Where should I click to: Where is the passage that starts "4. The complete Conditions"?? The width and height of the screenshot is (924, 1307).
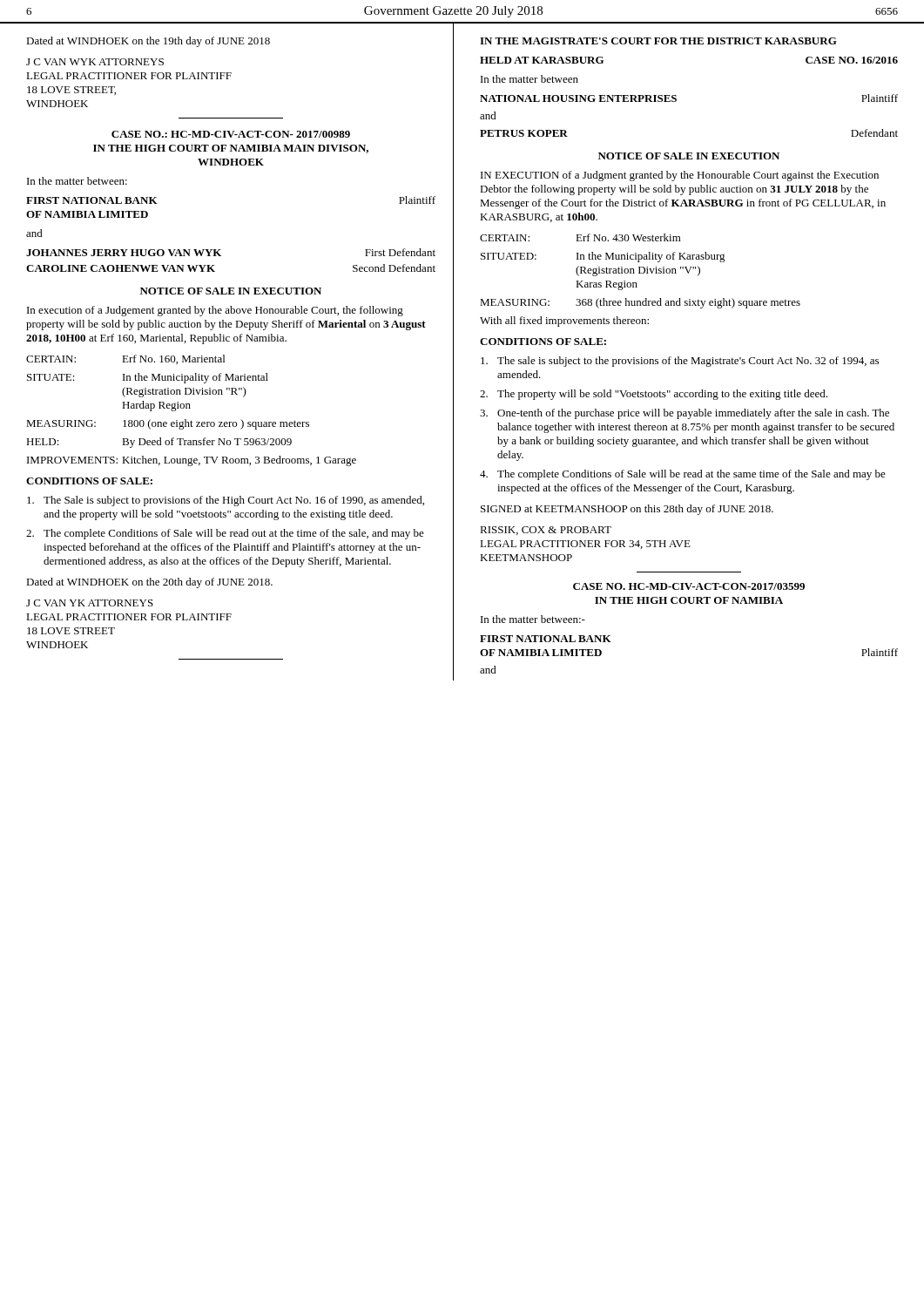tap(689, 481)
